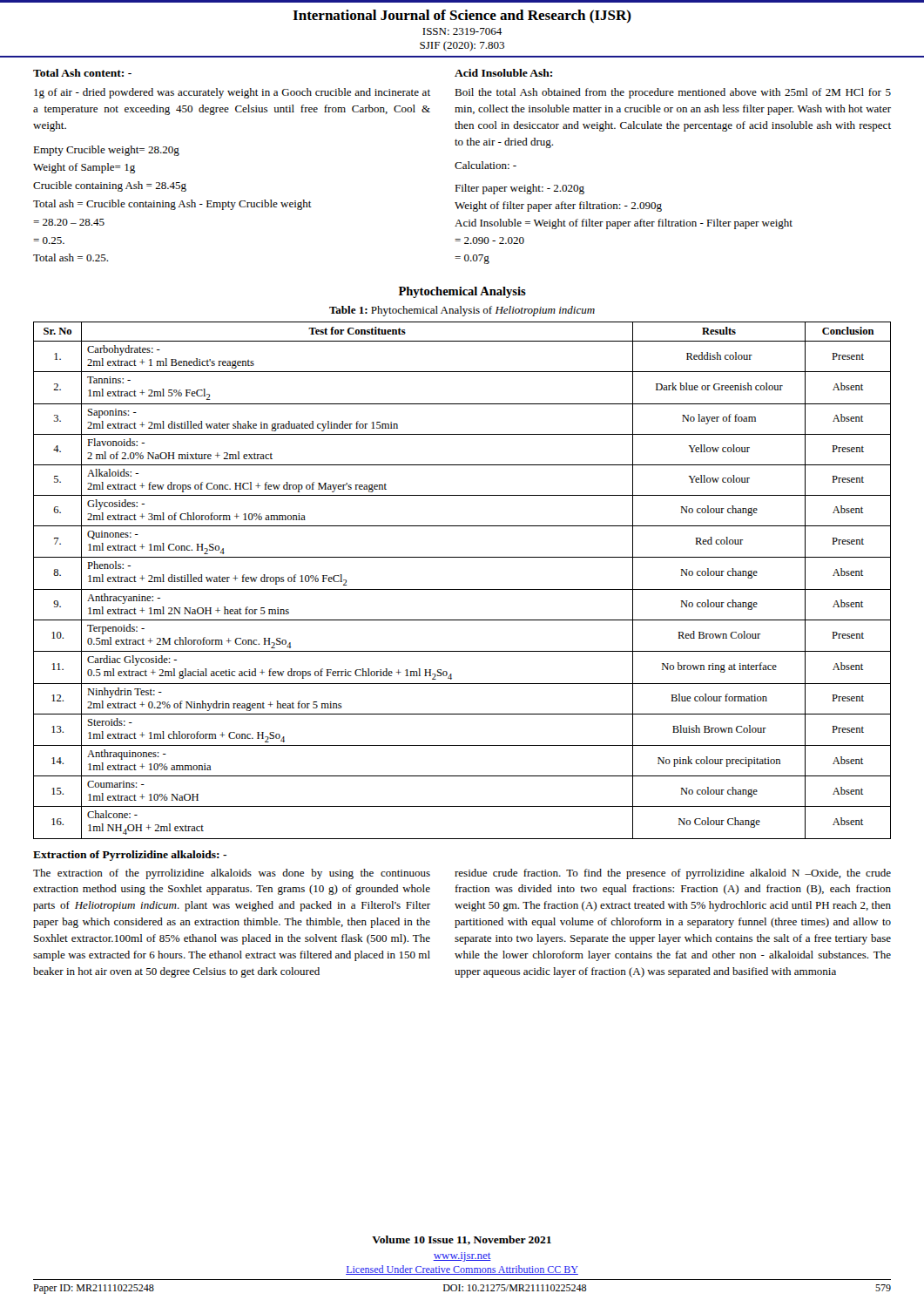
Task: Find the block starting "The extraction of the pyrrolizidine alkaloids was"
Action: tap(232, 922)
